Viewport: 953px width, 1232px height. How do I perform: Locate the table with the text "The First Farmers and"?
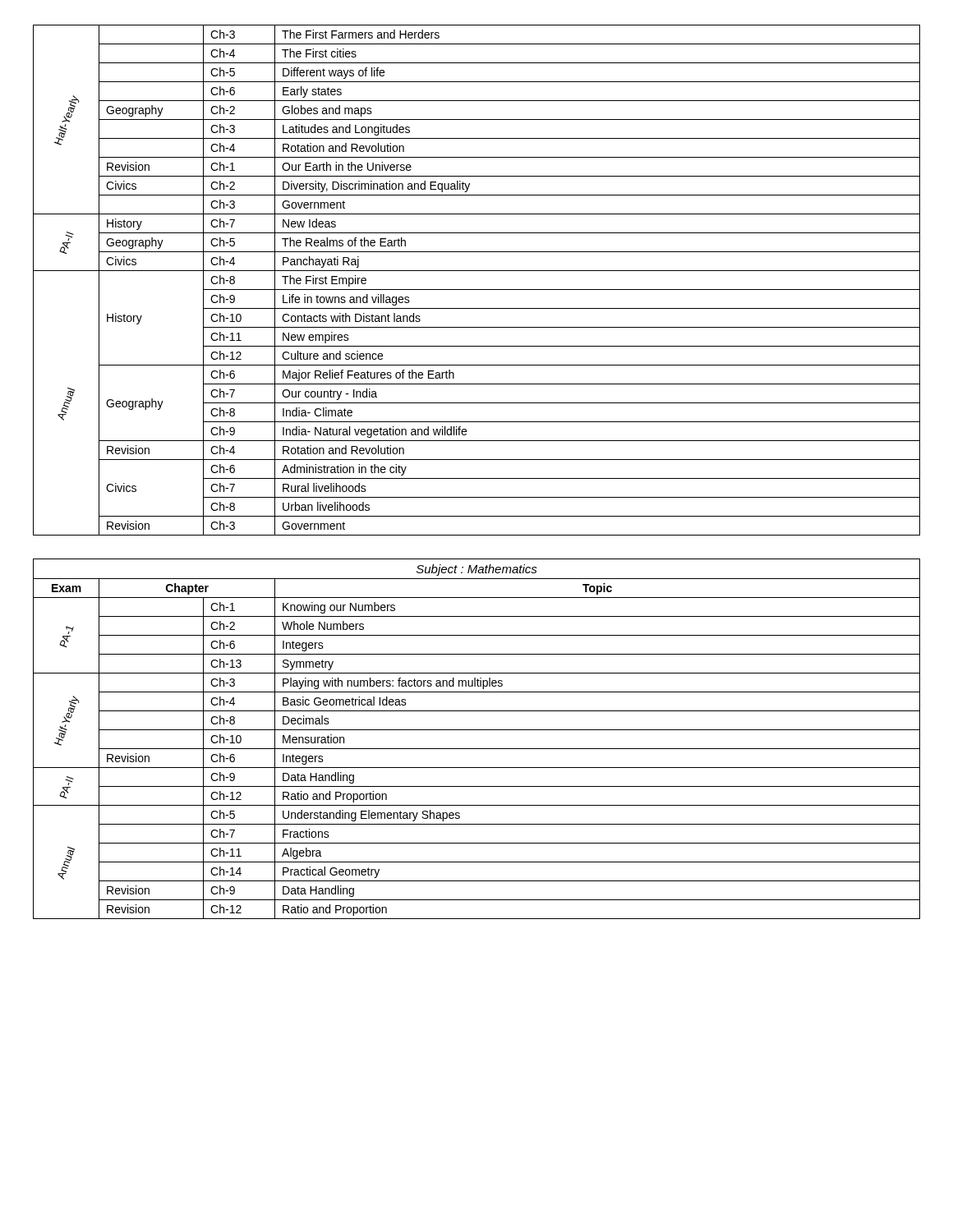point(476,280)
